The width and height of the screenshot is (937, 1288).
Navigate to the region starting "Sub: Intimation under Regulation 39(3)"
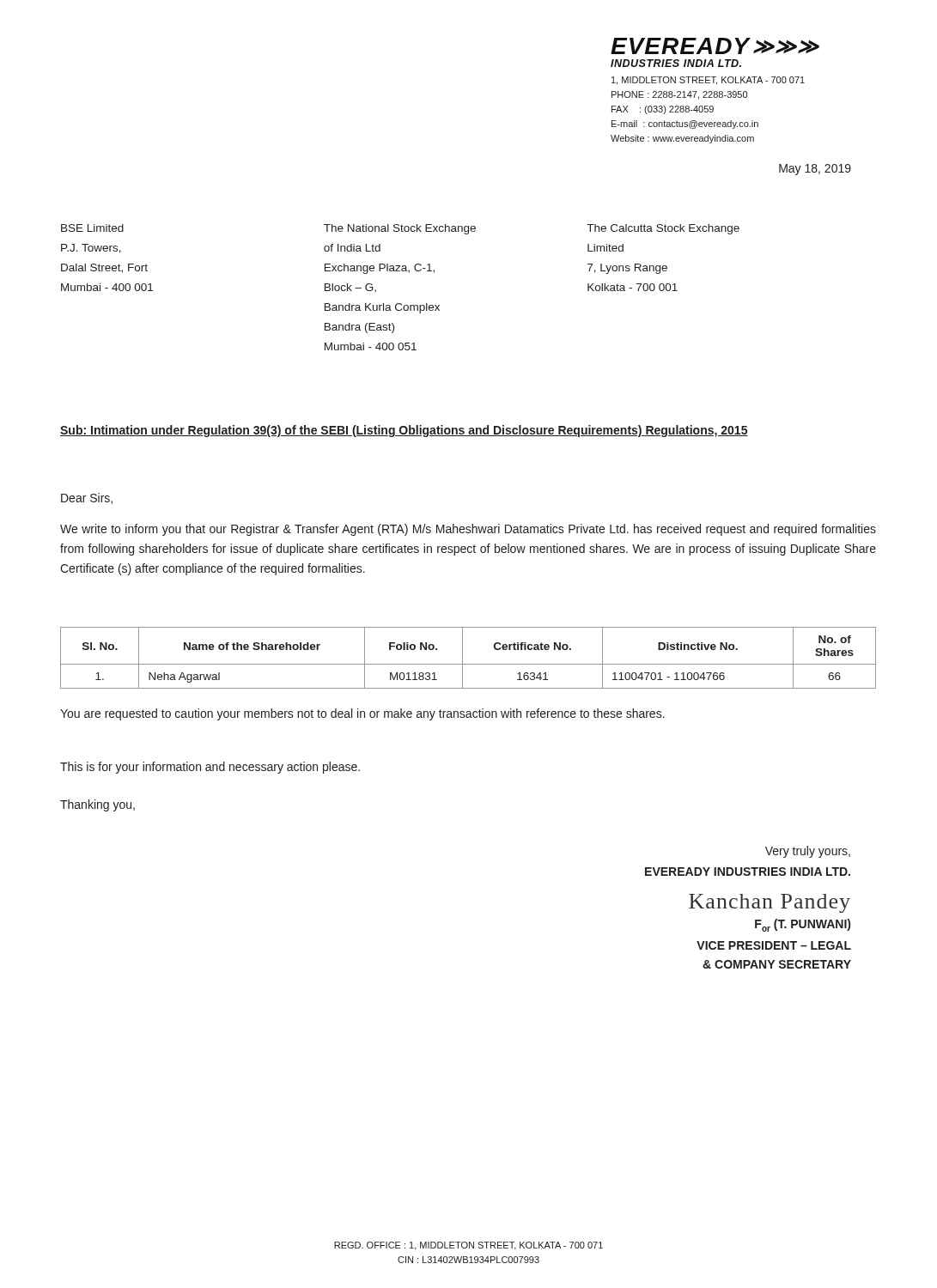click(x=404, y=430)
